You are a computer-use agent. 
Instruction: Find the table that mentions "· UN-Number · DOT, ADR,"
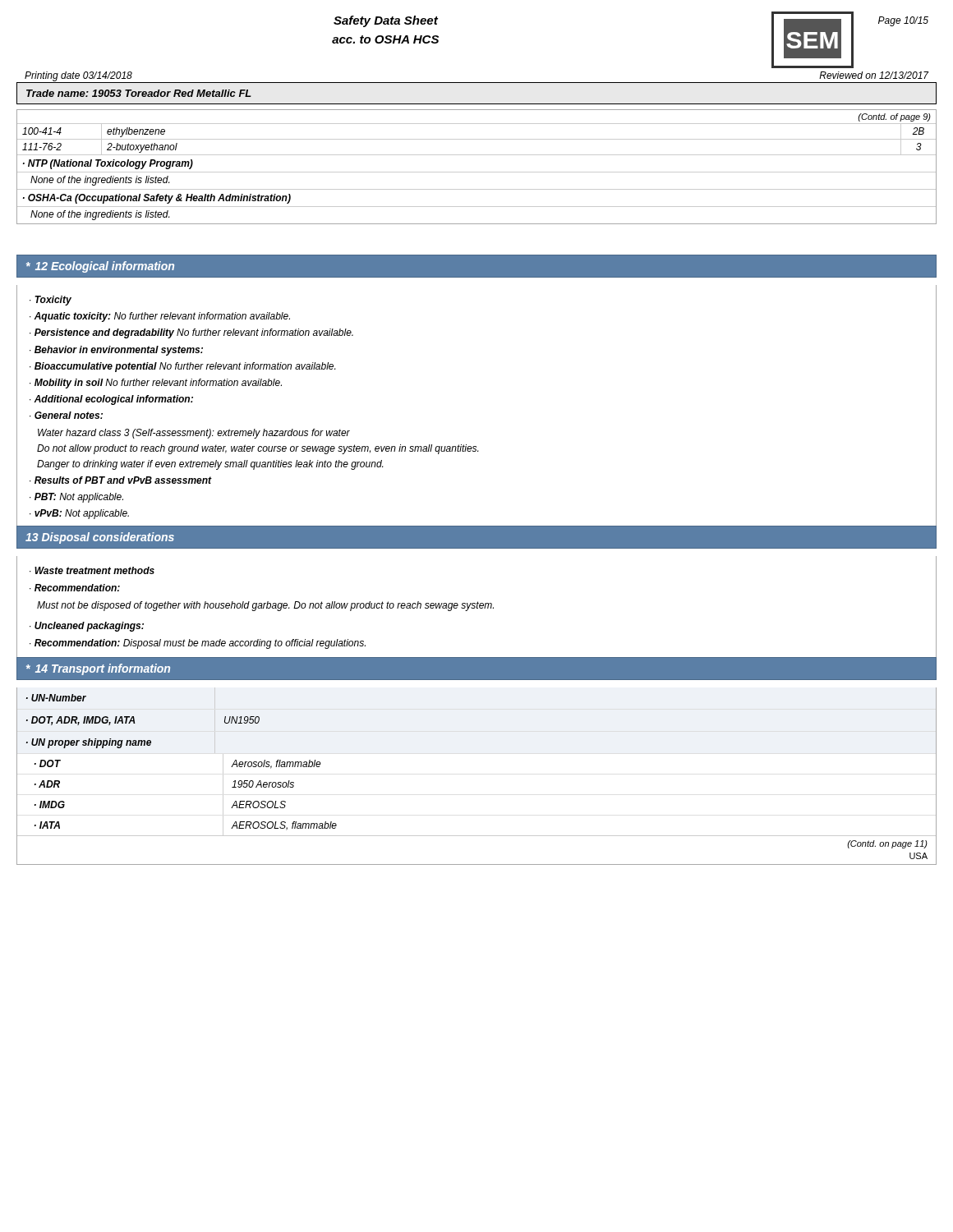pos(476,776)
